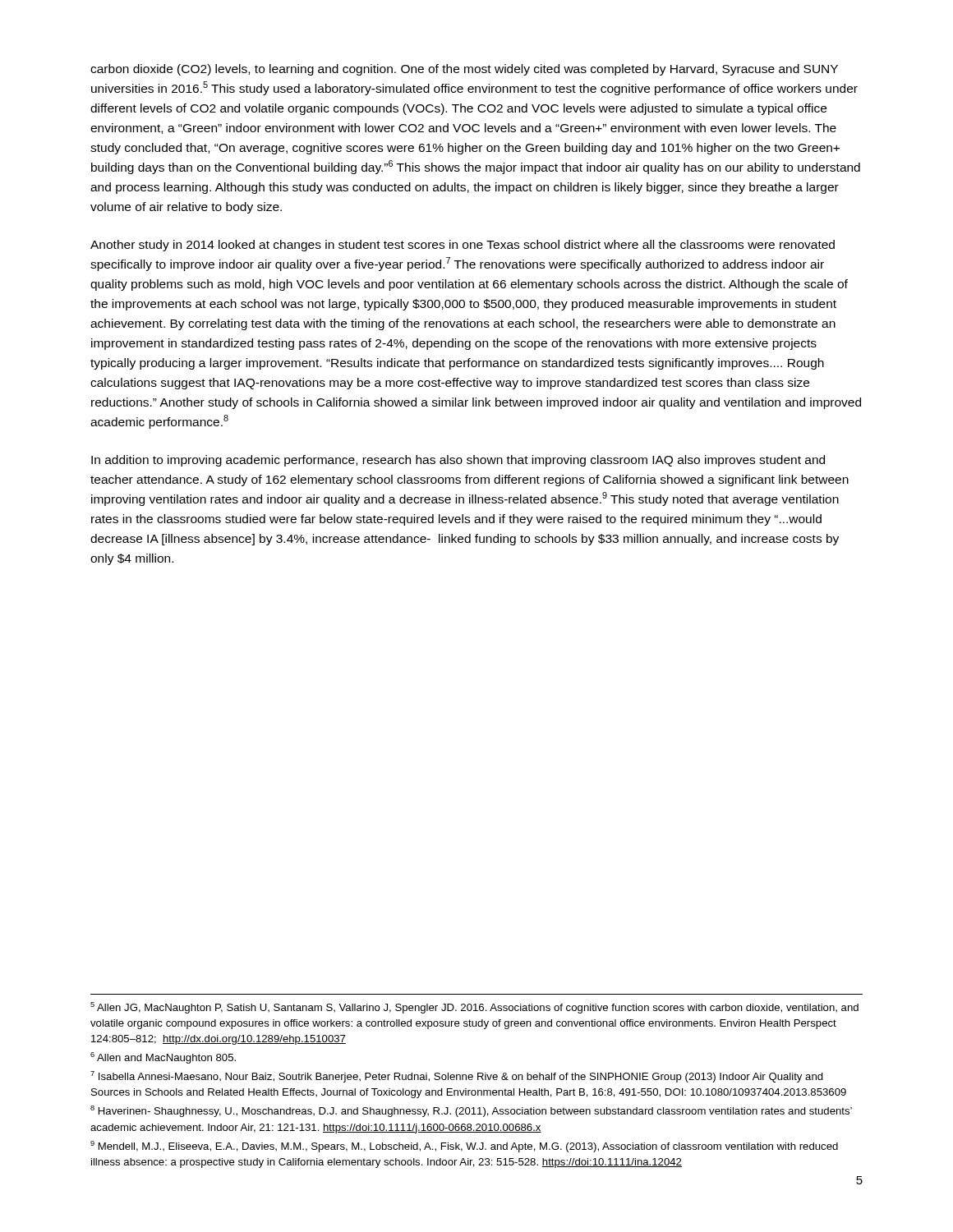Screen dimensions: 1232x953
Task: Find the footnote with the text "8 Haverinen- Shaughnessy, U.,"
Action: click(471, 1118)
